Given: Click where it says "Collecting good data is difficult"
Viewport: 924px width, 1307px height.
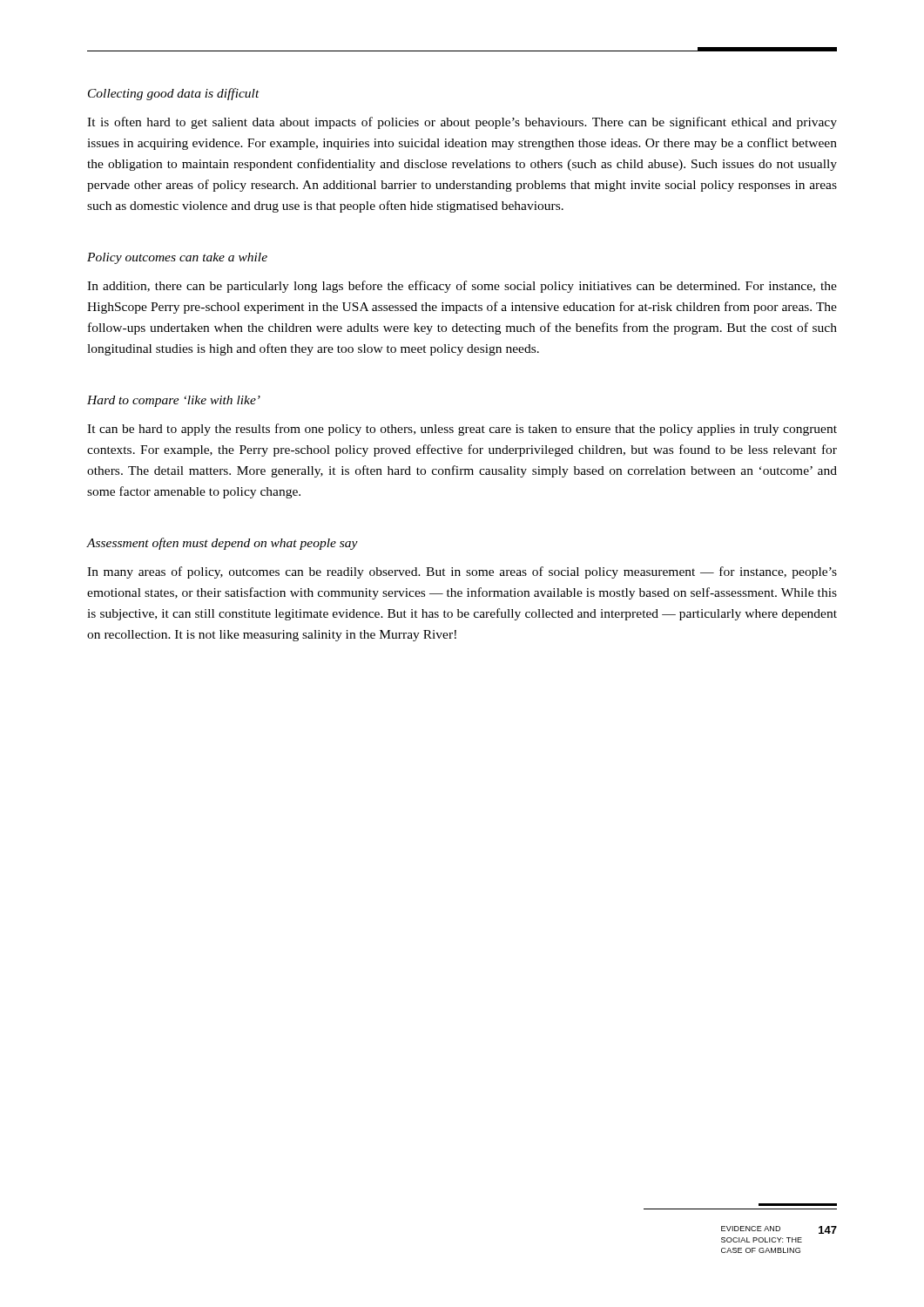Looking at the screenshot, I should point(174,94).
